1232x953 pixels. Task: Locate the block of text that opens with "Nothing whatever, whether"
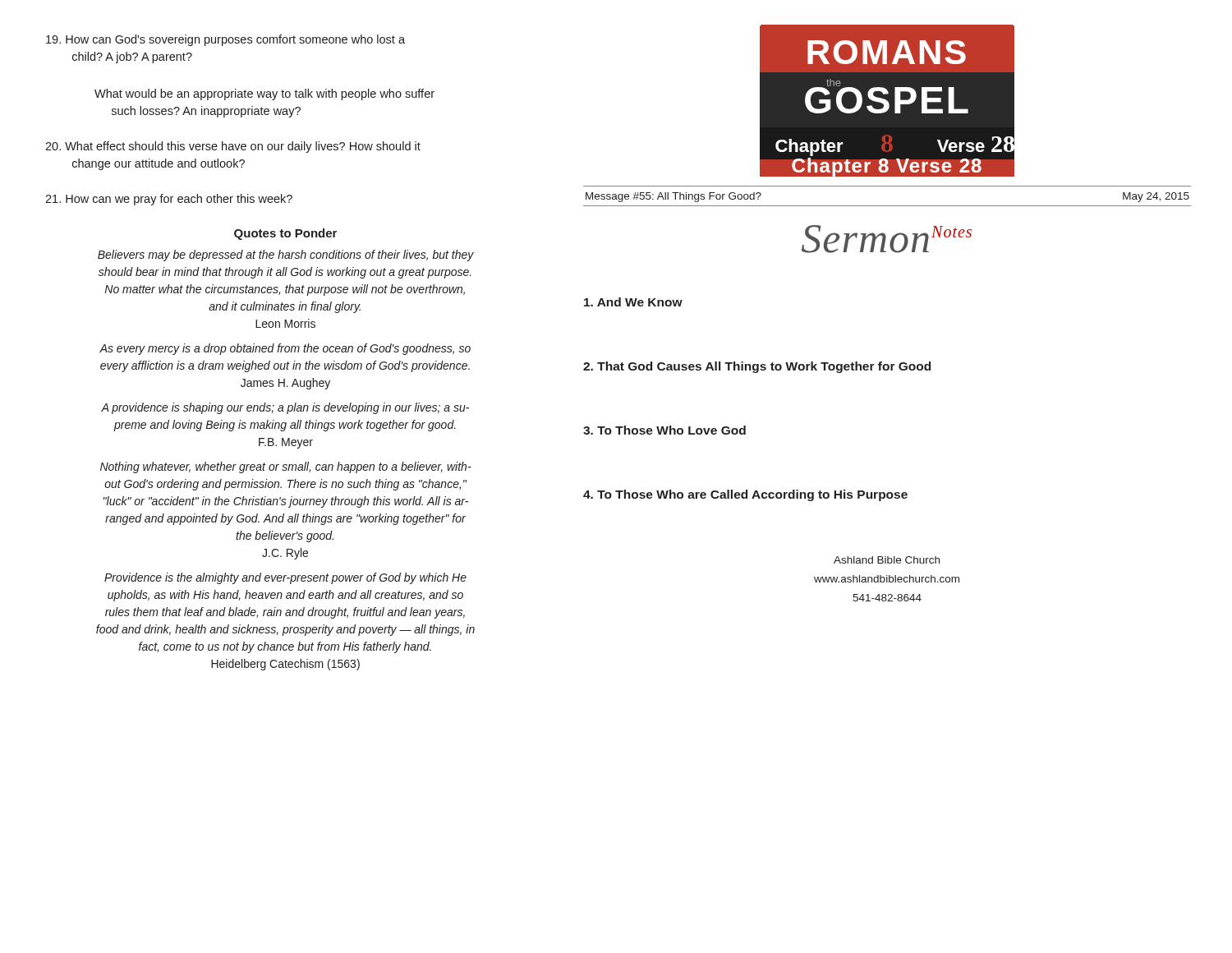tap(285, 509)
